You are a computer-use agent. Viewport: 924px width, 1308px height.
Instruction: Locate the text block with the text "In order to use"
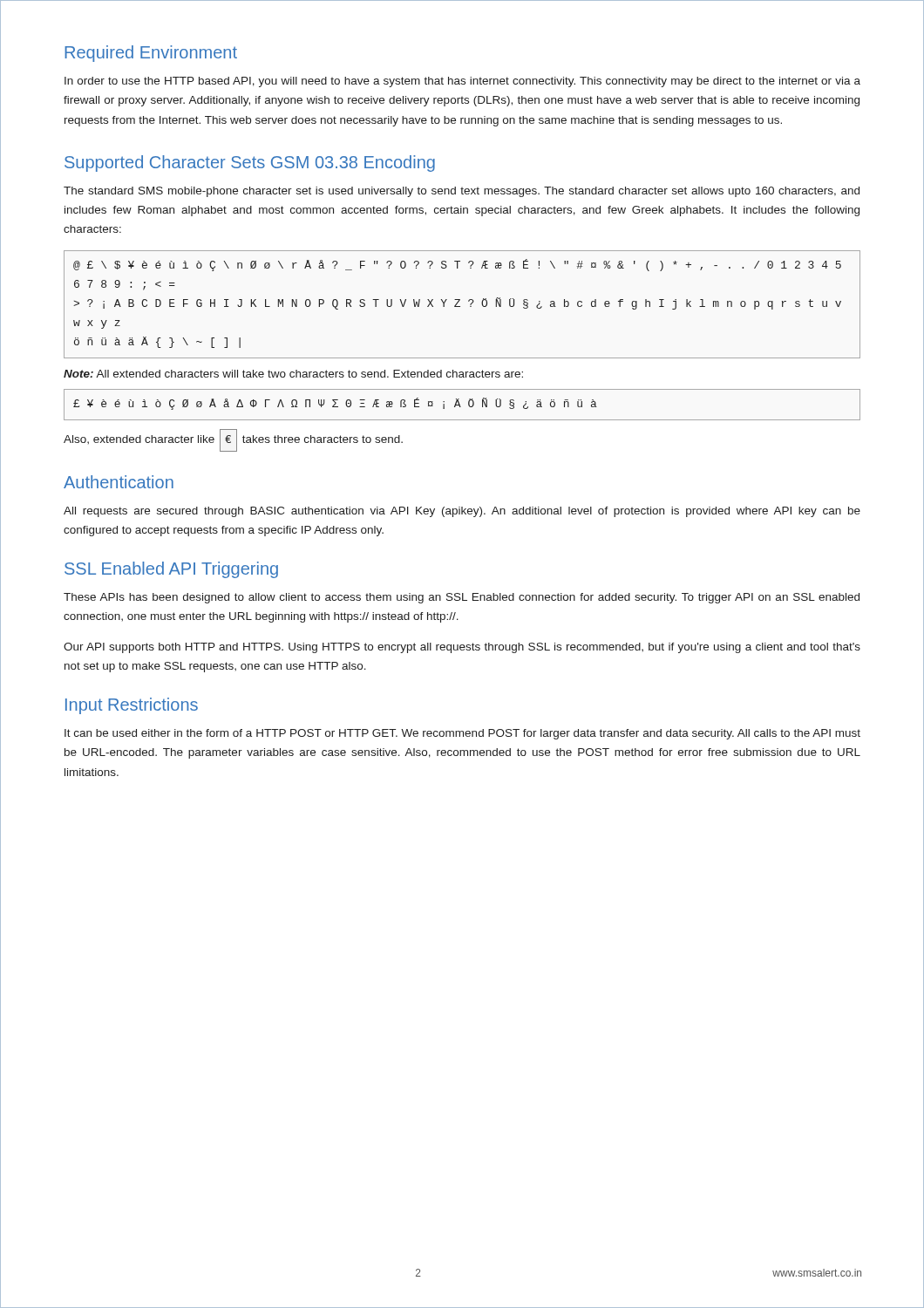pyautogui.click(x=462, y=100)
